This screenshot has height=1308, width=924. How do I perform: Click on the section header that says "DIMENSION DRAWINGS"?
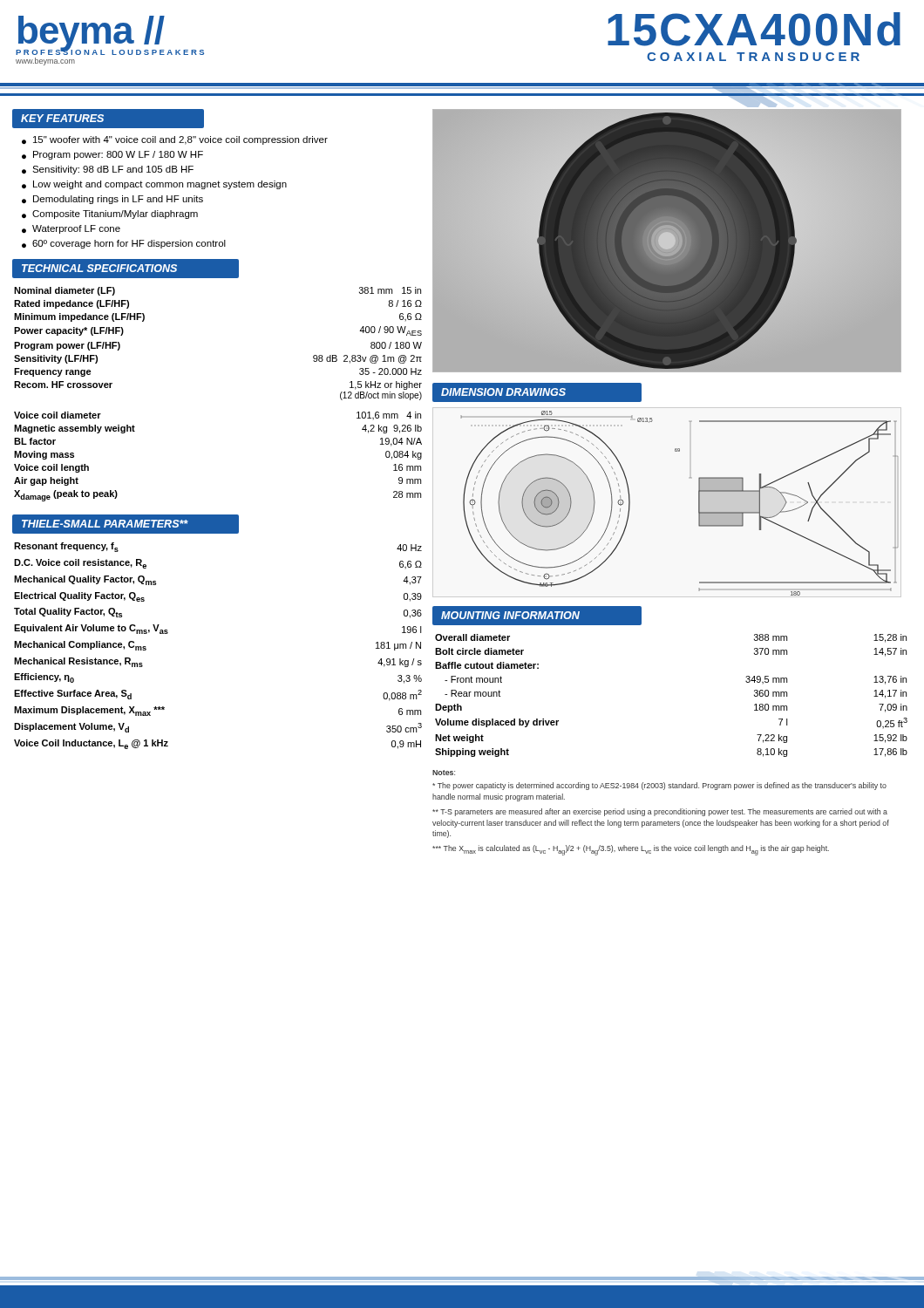(x=503, y=392)
